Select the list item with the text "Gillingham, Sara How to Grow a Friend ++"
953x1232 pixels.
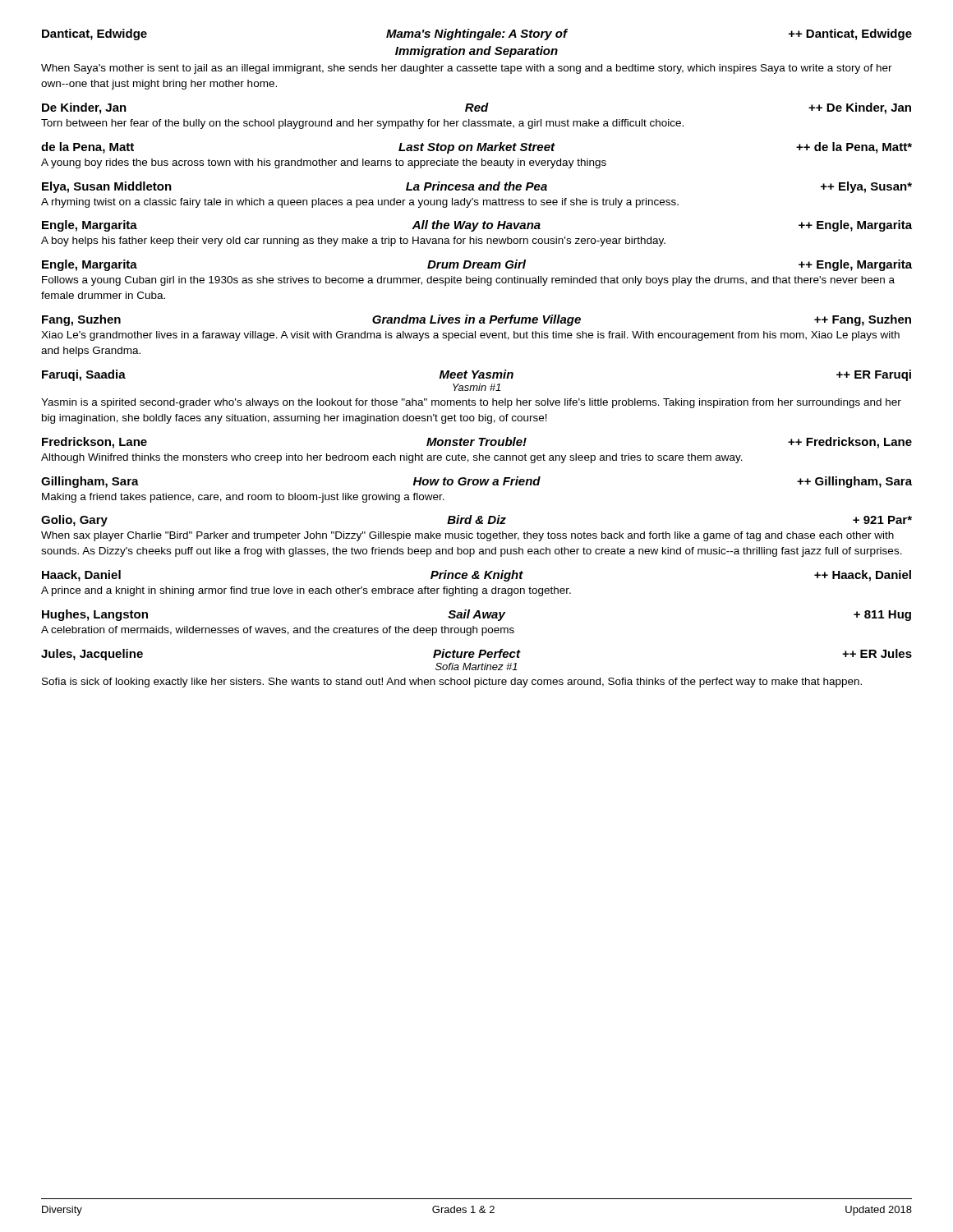476,489
